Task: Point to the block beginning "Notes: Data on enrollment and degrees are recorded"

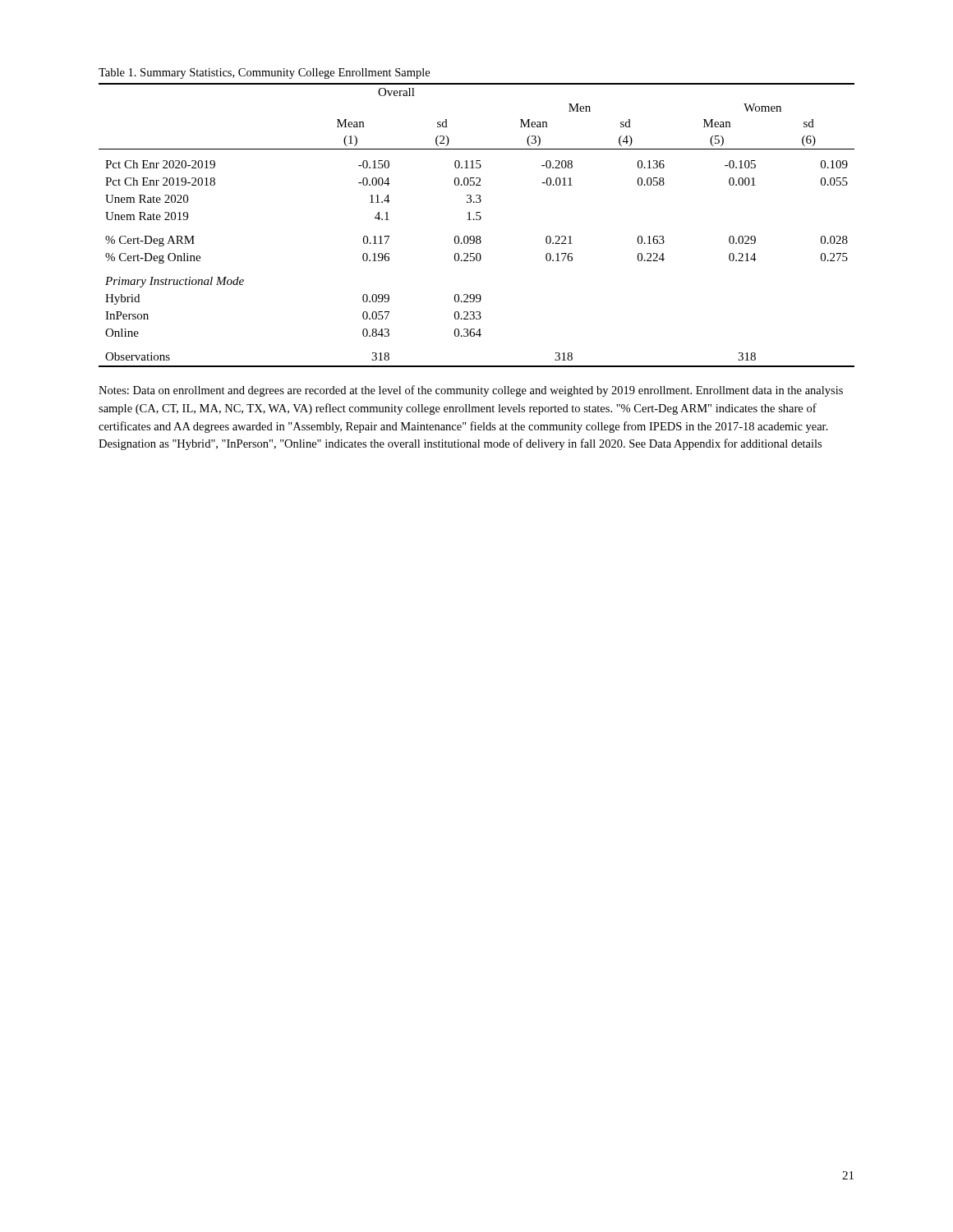Action: coord(471,417)
